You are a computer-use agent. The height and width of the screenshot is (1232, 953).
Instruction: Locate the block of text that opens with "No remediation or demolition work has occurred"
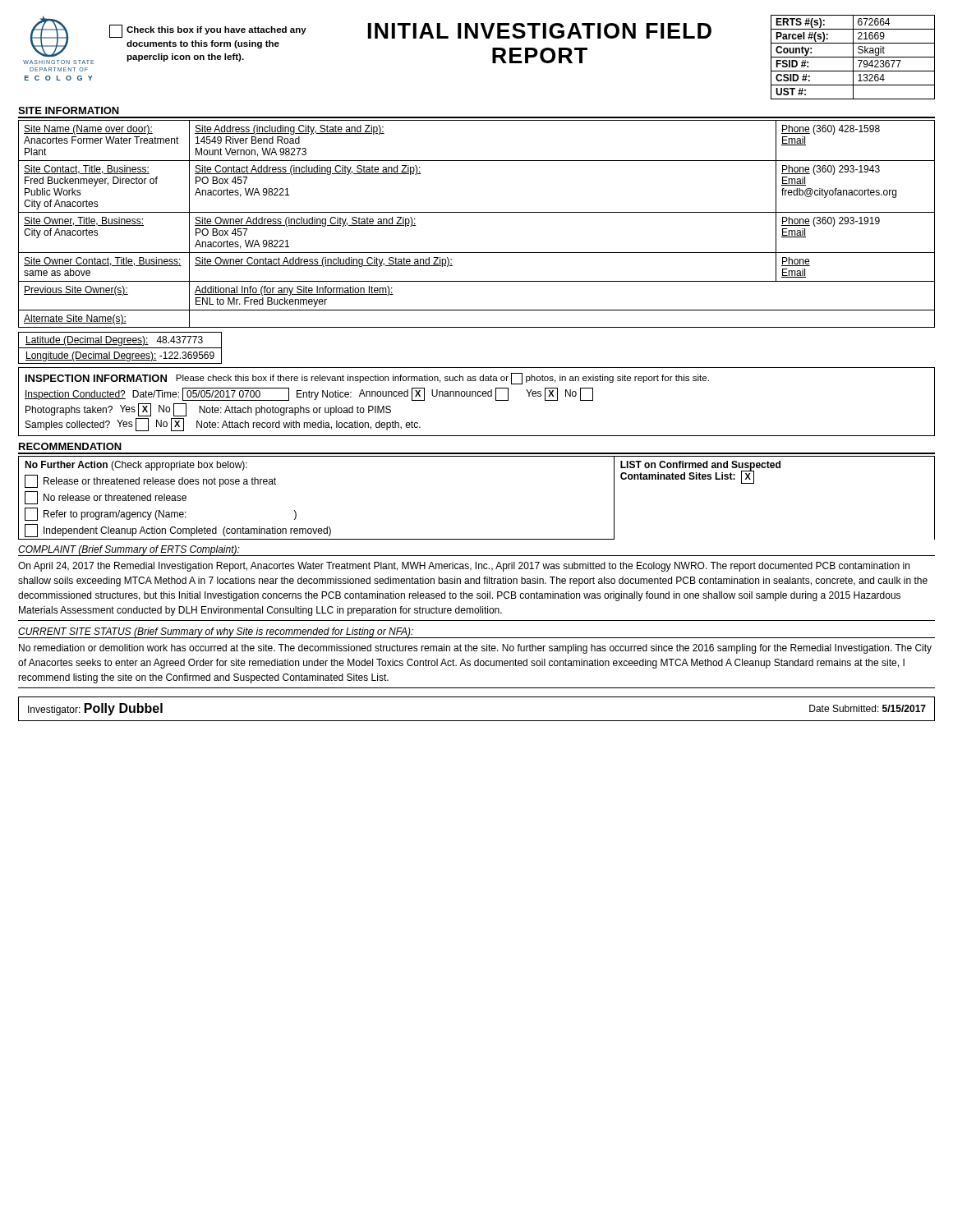point(475,663)
